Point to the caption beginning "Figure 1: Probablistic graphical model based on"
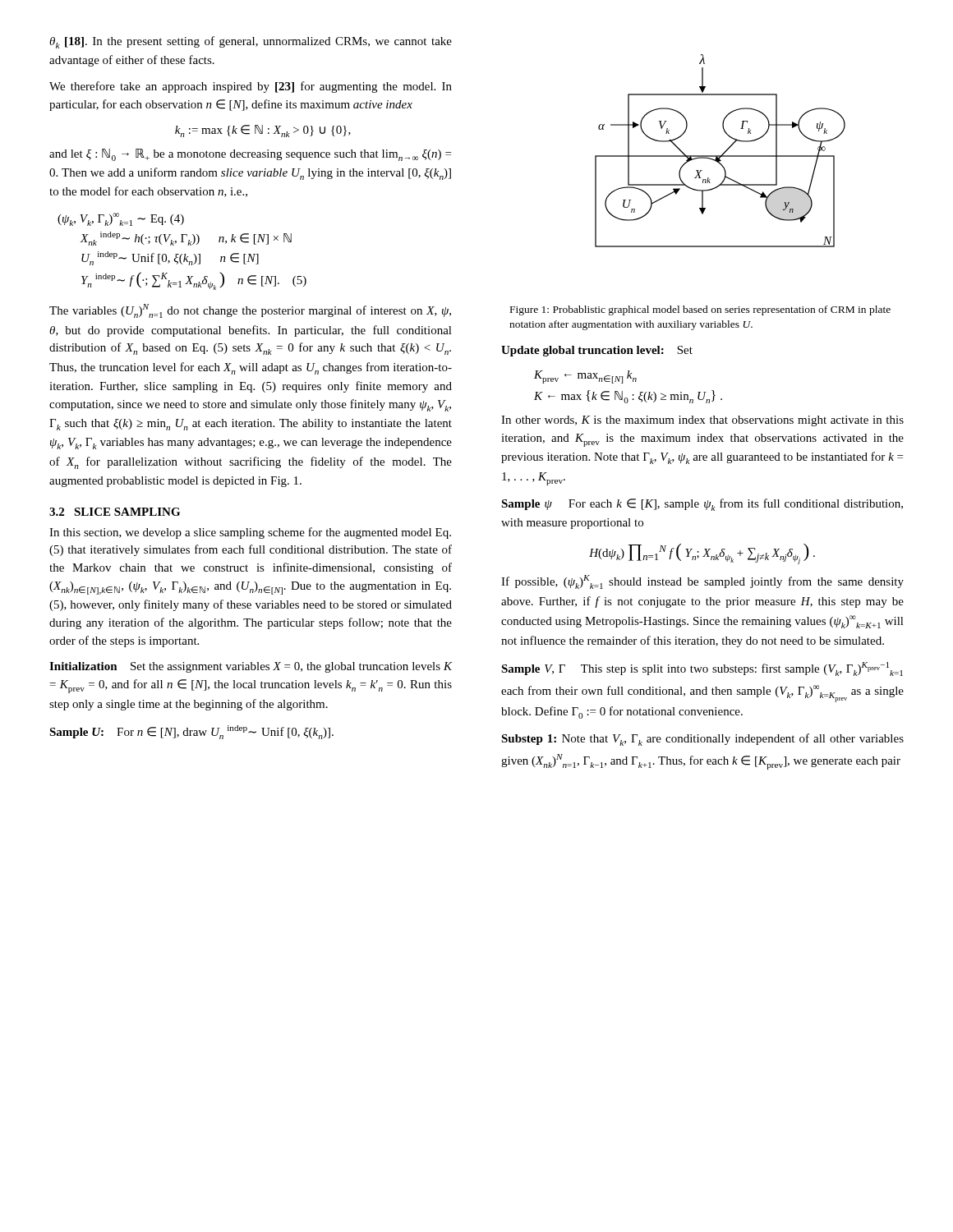 click(x=700, y=317)
